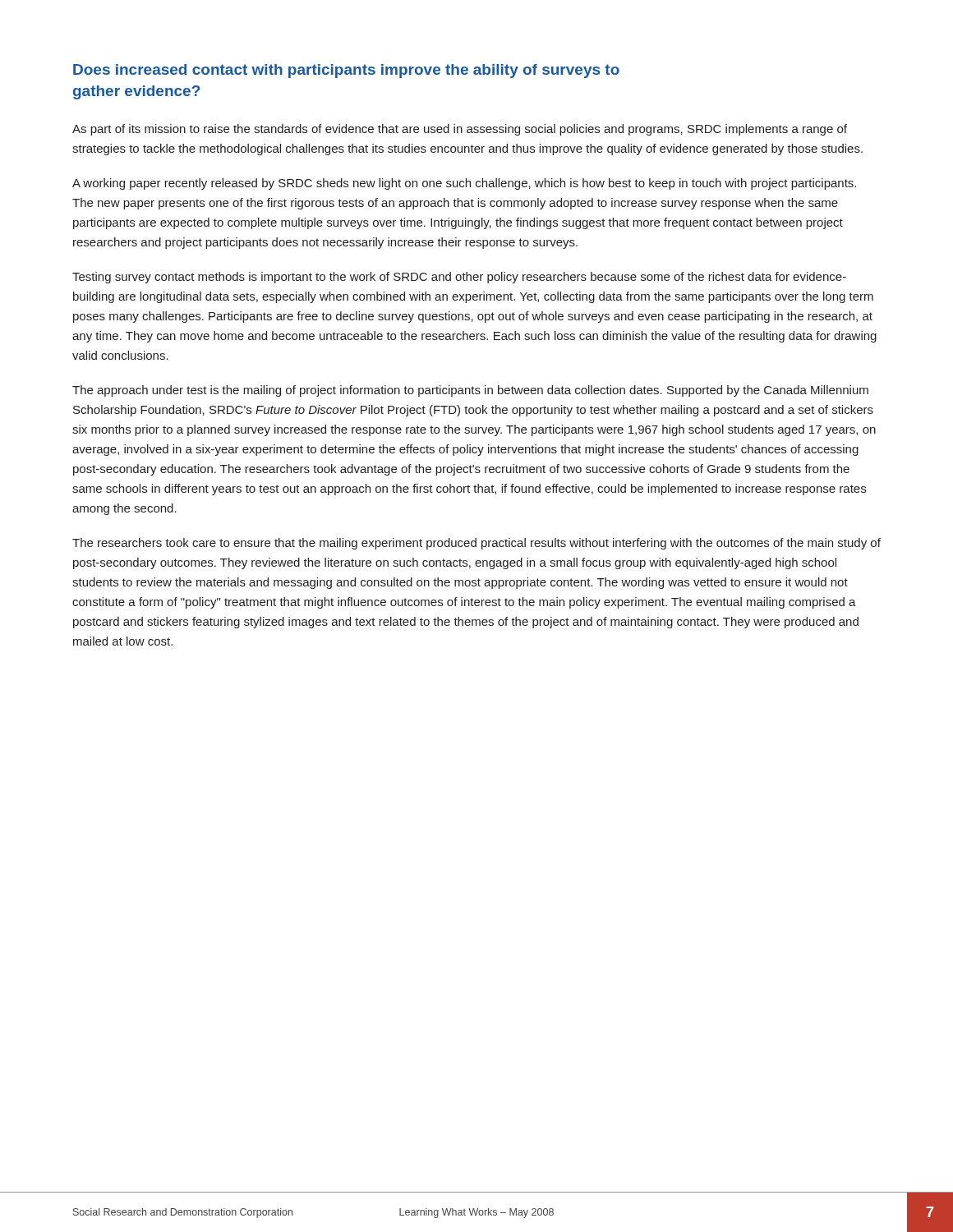Locate the block of text that opens with "The researchers took care to ensure that the"
The image size is (953, 1232).
click(476, 592)
